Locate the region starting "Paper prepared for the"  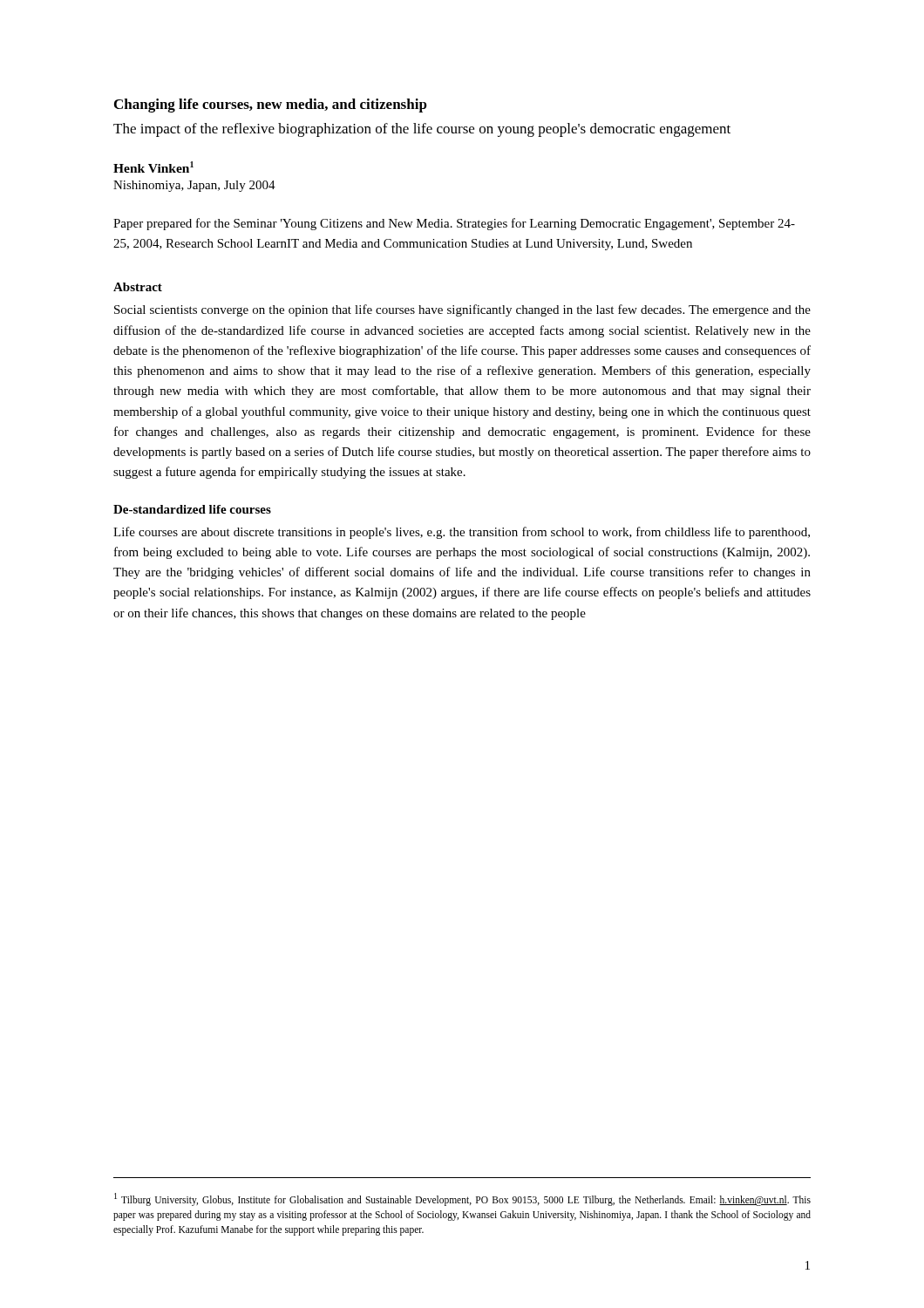pos(462,234)
